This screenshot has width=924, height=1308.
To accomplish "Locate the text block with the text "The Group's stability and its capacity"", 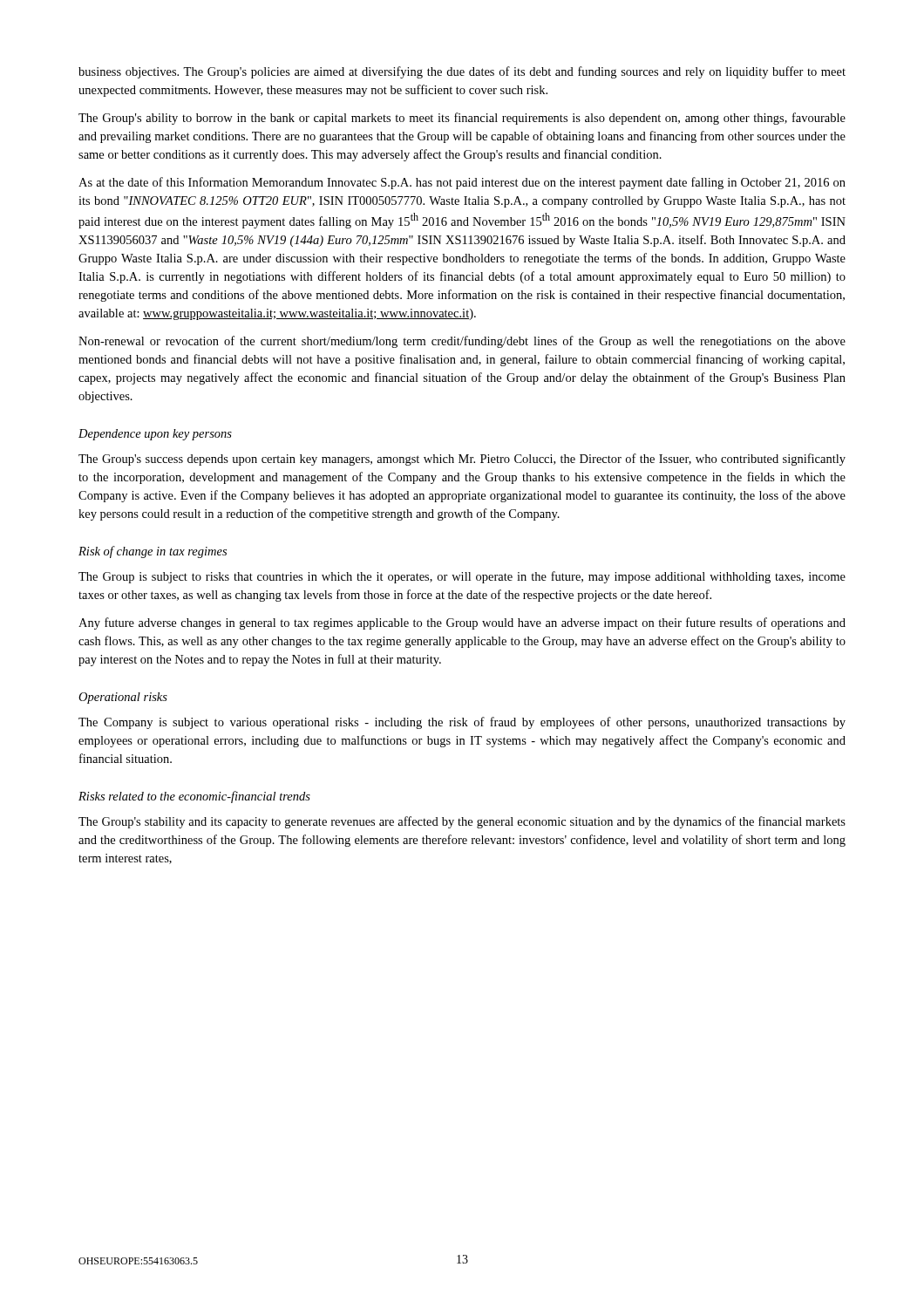I will click(462, 841).
